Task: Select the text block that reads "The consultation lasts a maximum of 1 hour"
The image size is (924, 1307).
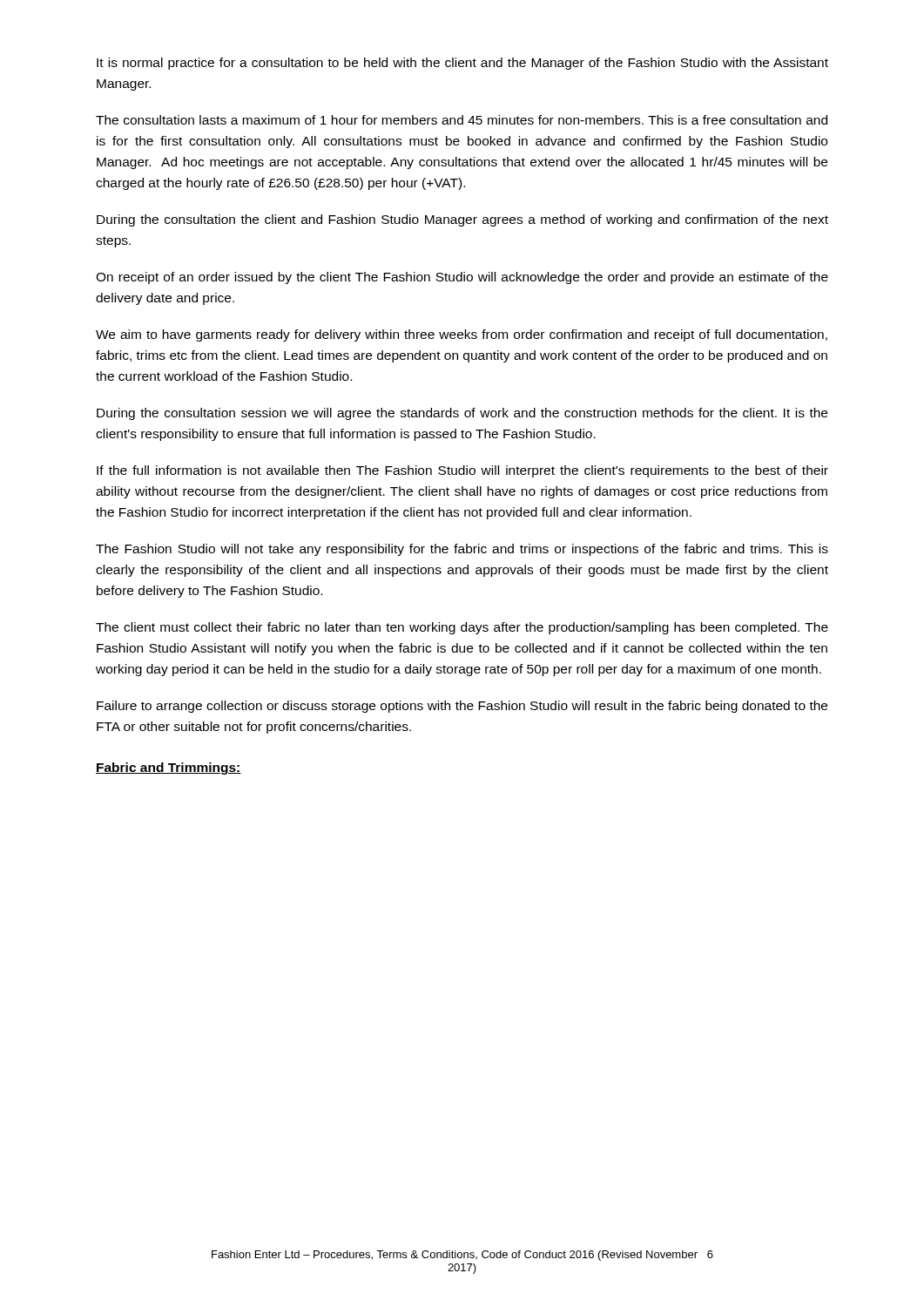Action: click(462, 151)
